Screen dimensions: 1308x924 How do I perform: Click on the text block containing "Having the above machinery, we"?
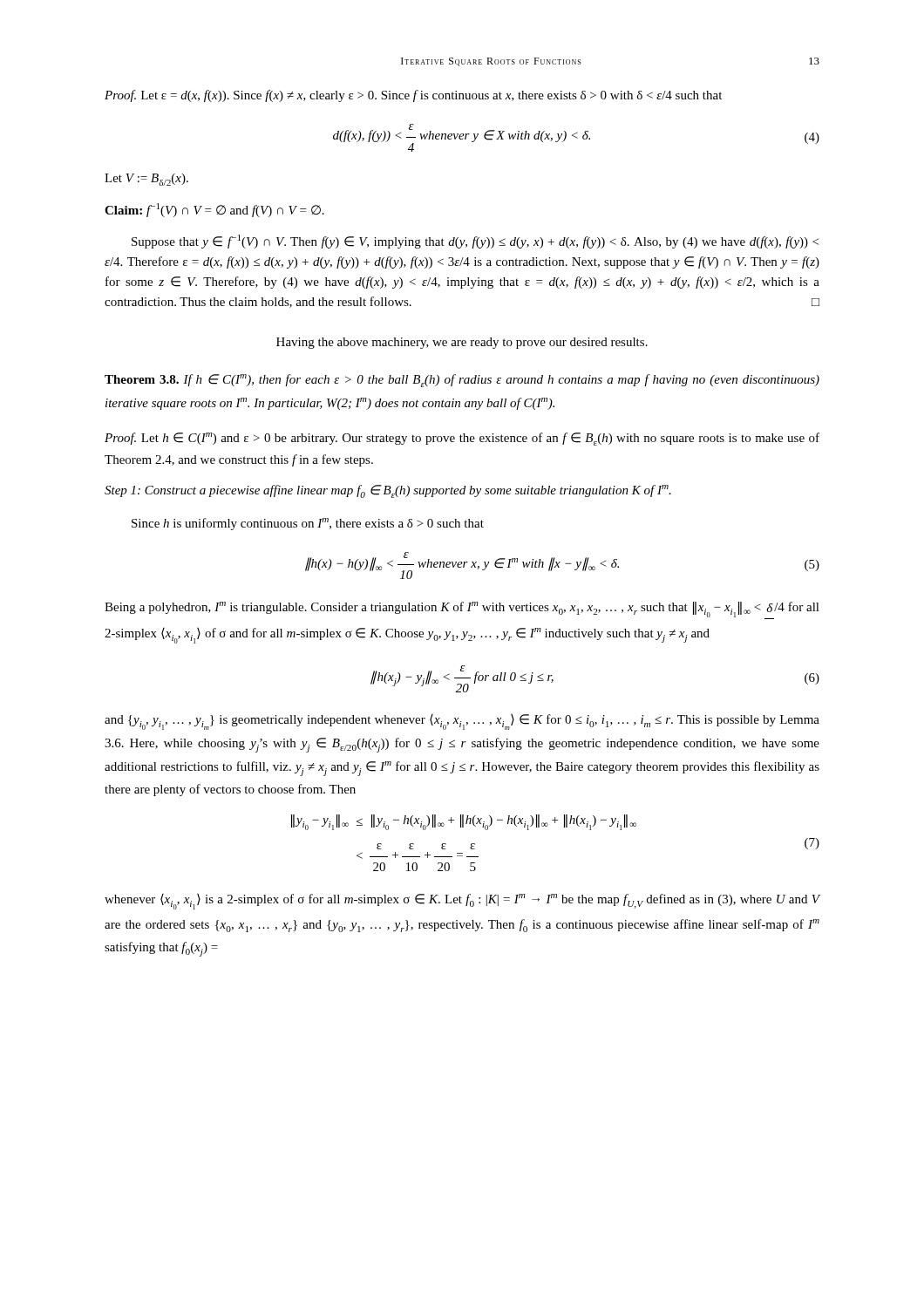[462, 342]
